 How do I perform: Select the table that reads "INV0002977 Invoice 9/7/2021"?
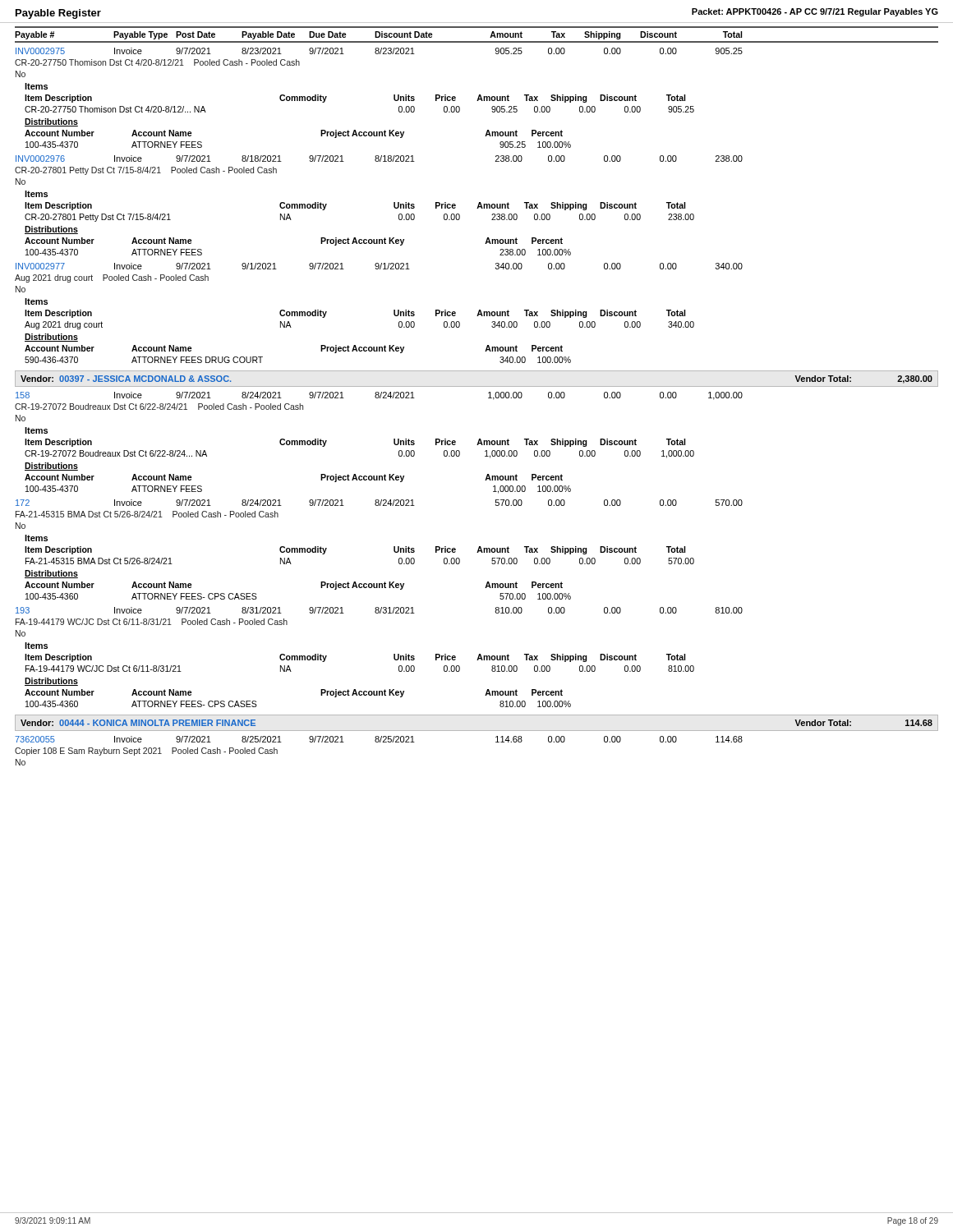click(476, 313)
